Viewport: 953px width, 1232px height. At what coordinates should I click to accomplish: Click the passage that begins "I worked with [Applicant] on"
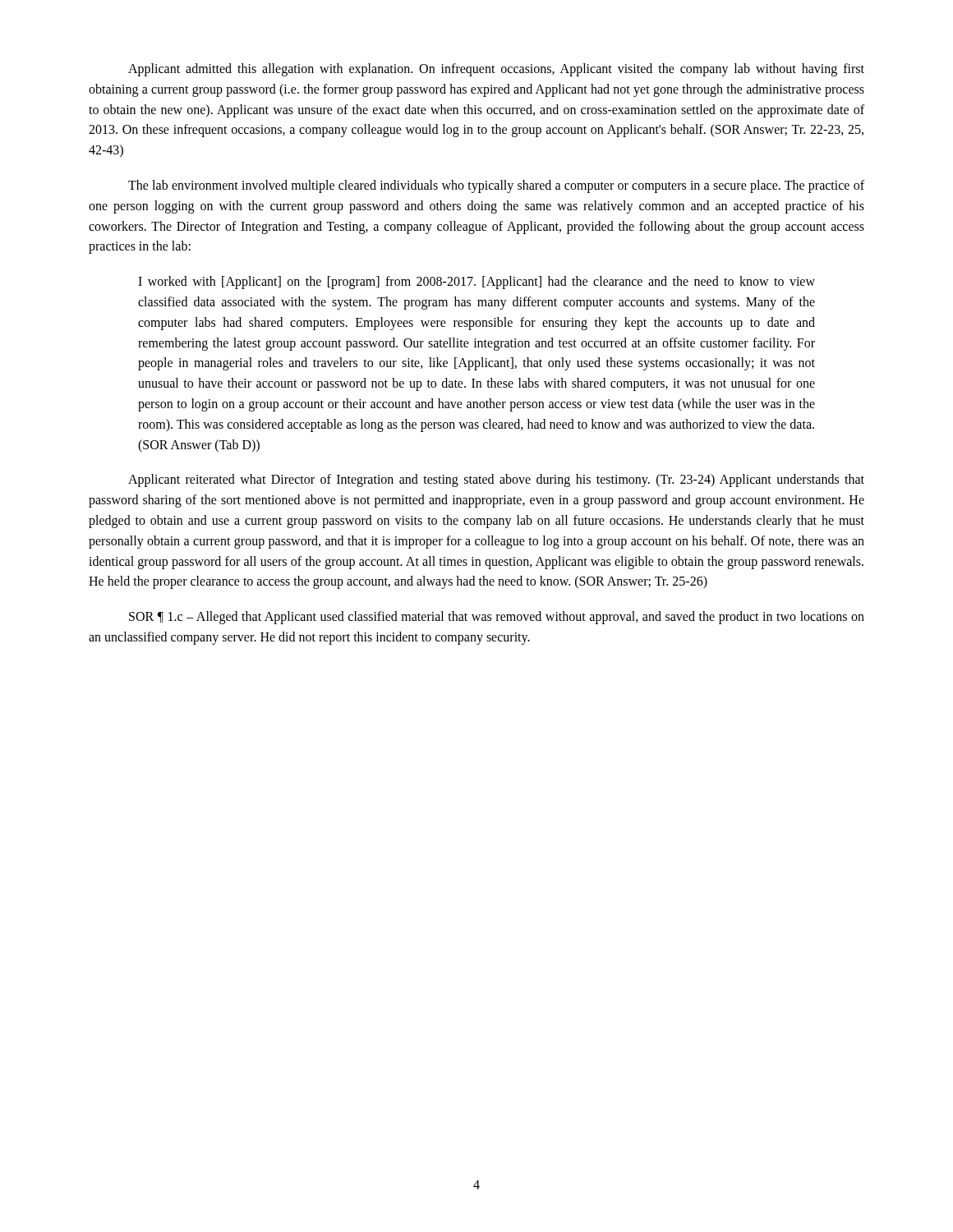476,363
